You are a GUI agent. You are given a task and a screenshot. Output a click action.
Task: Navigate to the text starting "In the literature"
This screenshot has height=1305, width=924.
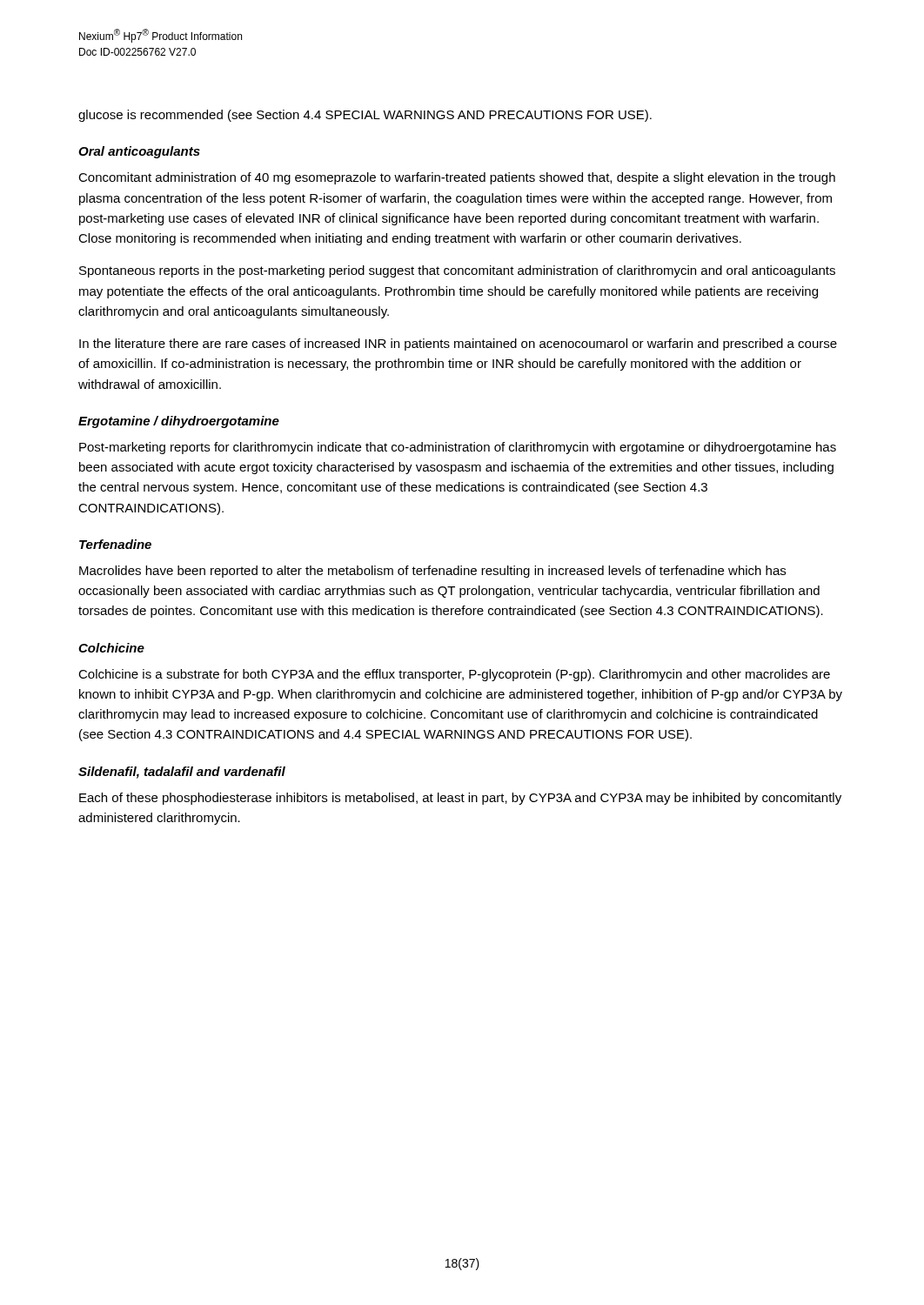458,363
